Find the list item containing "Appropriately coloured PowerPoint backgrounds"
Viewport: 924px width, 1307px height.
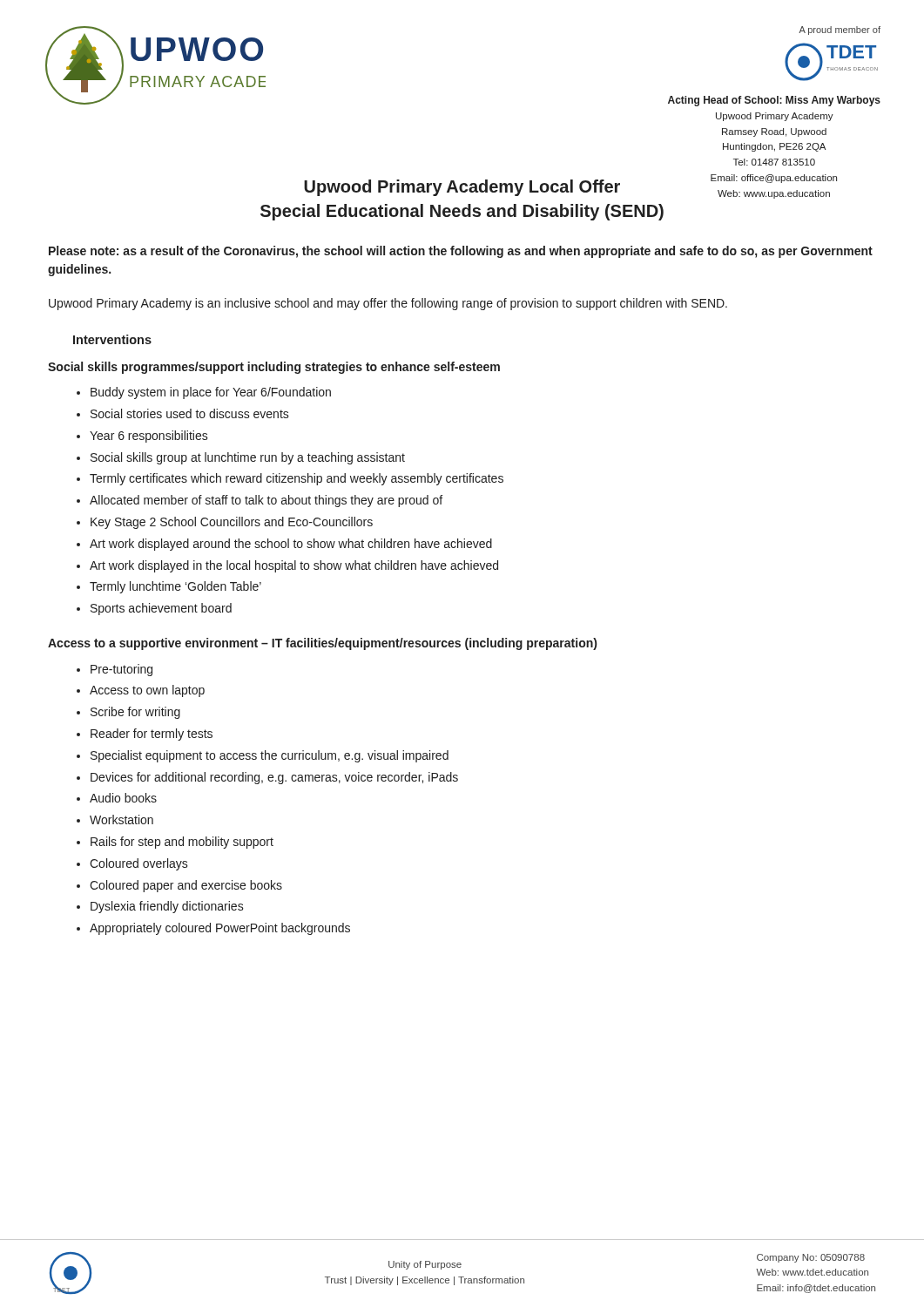click(220, 928)
